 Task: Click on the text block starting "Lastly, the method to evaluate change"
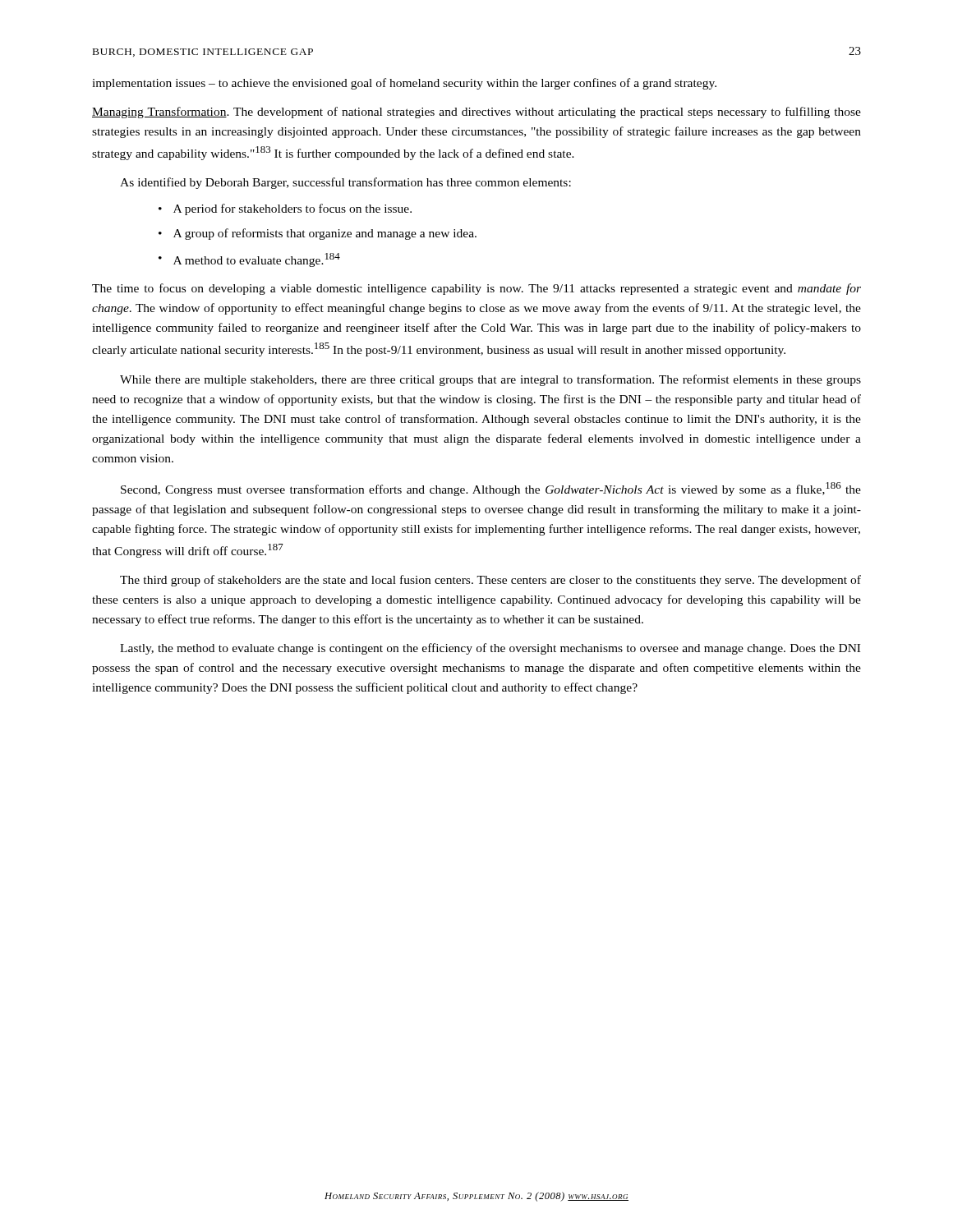pyautogui.click(x=476, y=668)
